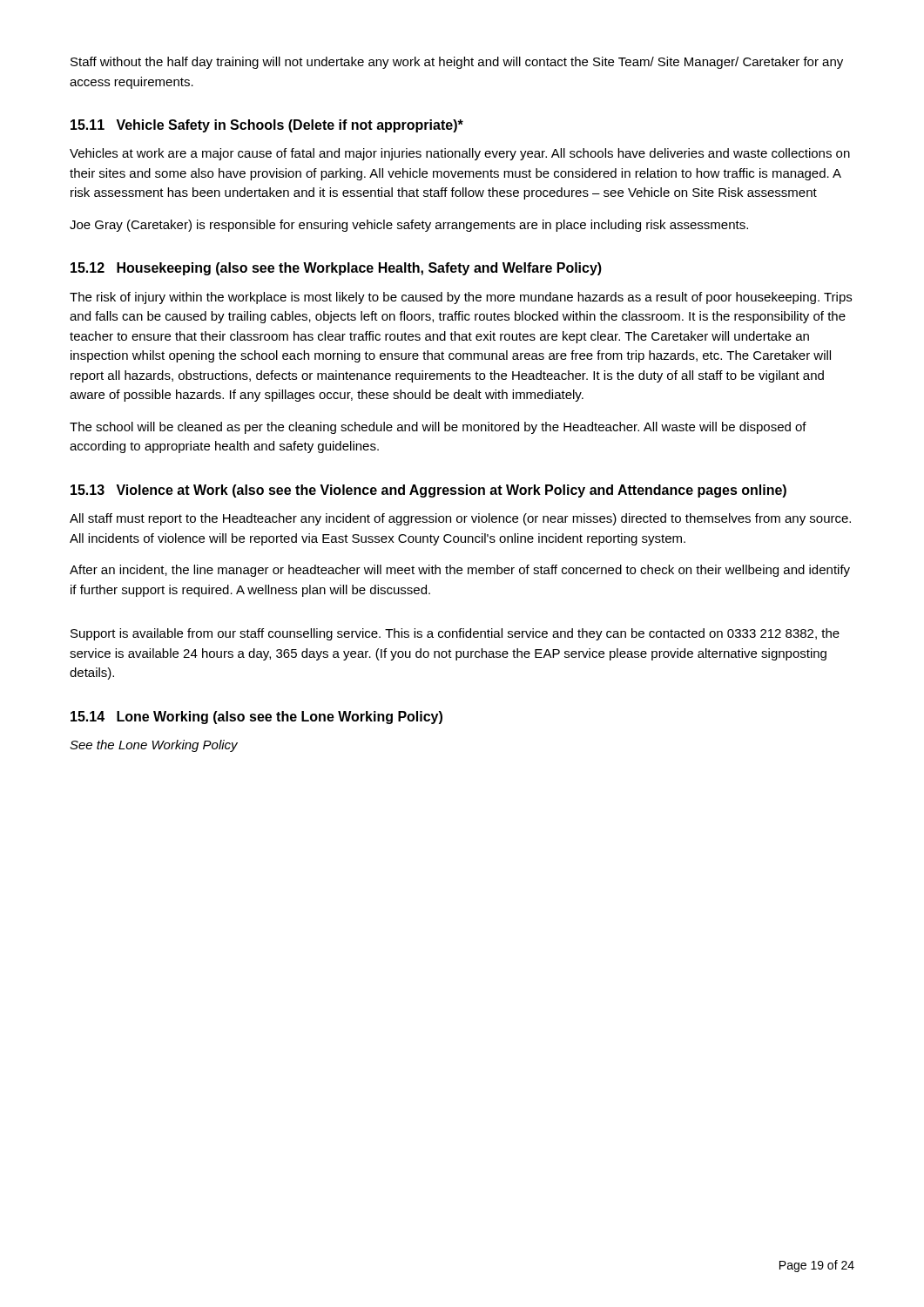Viewport: 924px width, 1307px height.
Task: Point to the element starting "After an incident, the line manager"
Action: click(x=460, y=579)
